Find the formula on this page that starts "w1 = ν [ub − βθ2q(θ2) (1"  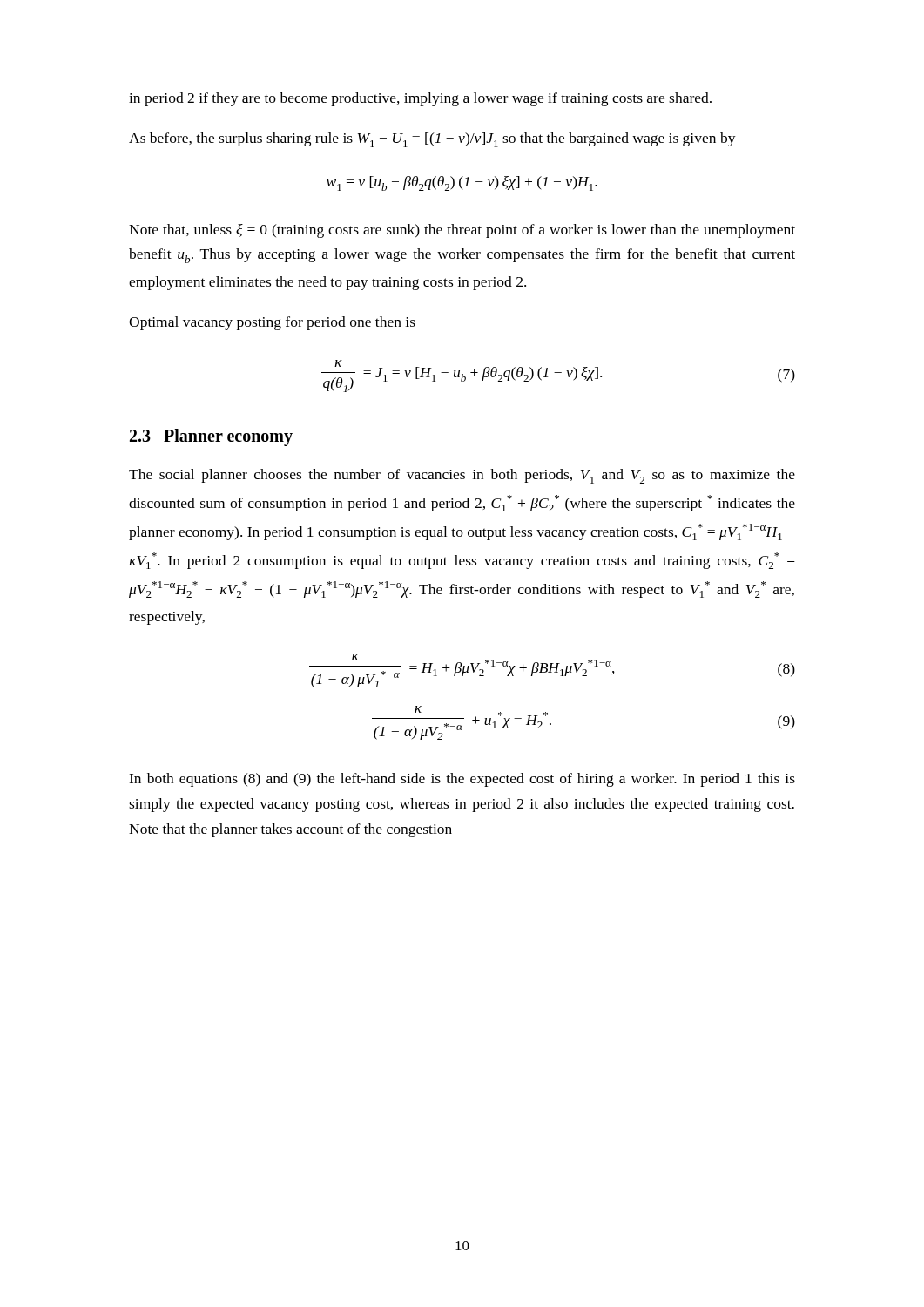[x=462, y=183]
